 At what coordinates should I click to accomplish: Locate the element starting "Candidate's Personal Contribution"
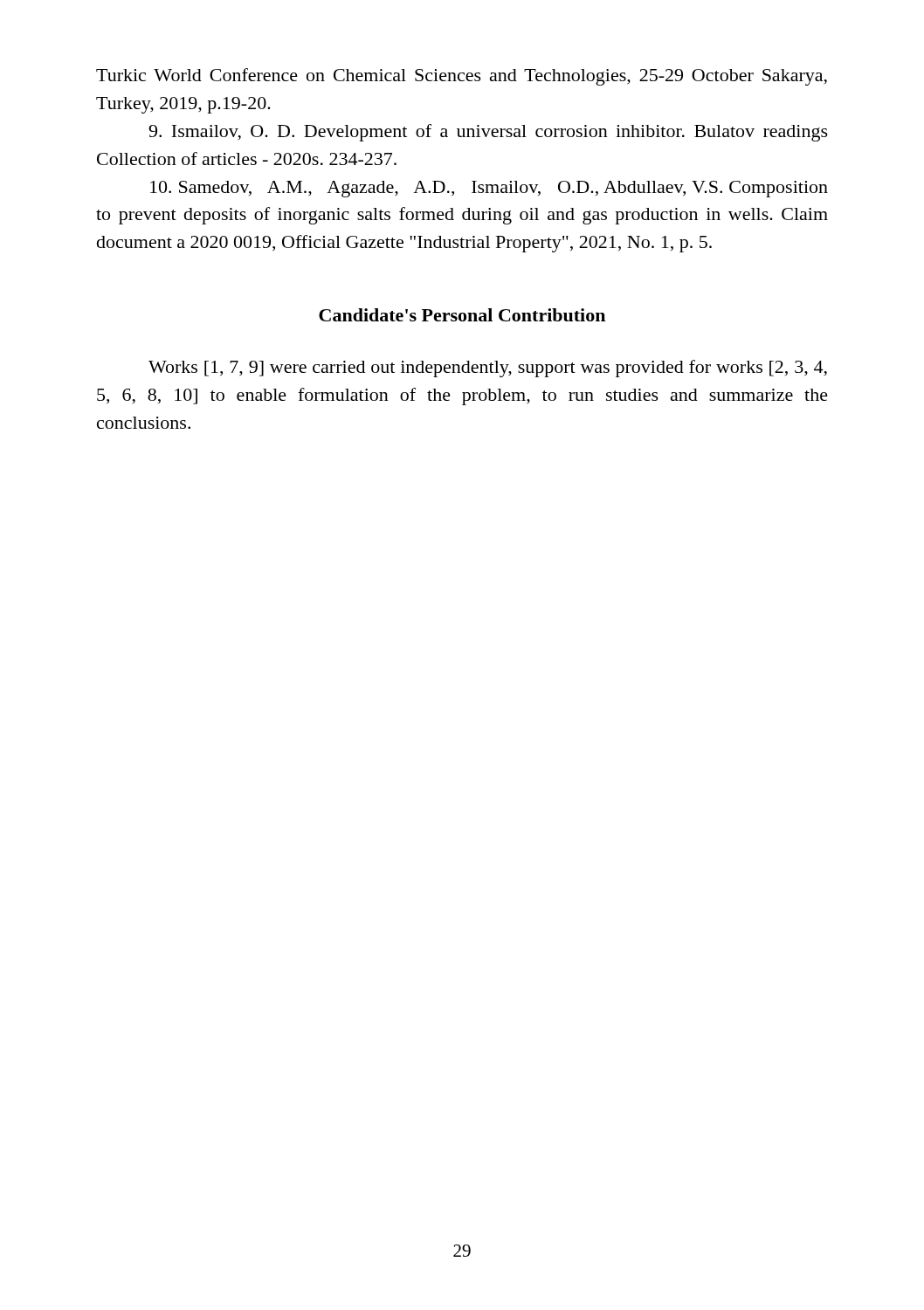(462, 315)
